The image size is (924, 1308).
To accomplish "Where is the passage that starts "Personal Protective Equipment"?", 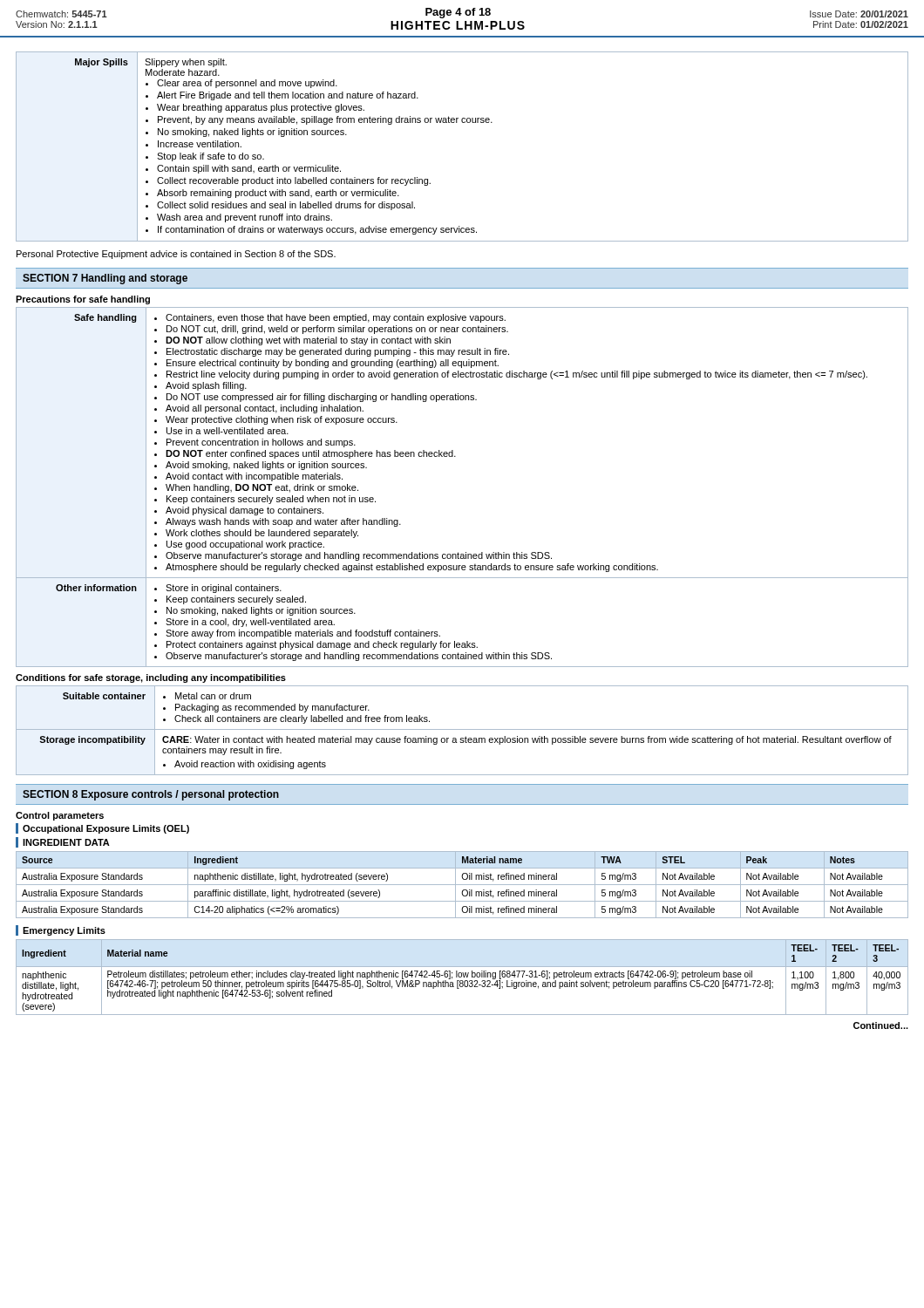I will [176, 254].
